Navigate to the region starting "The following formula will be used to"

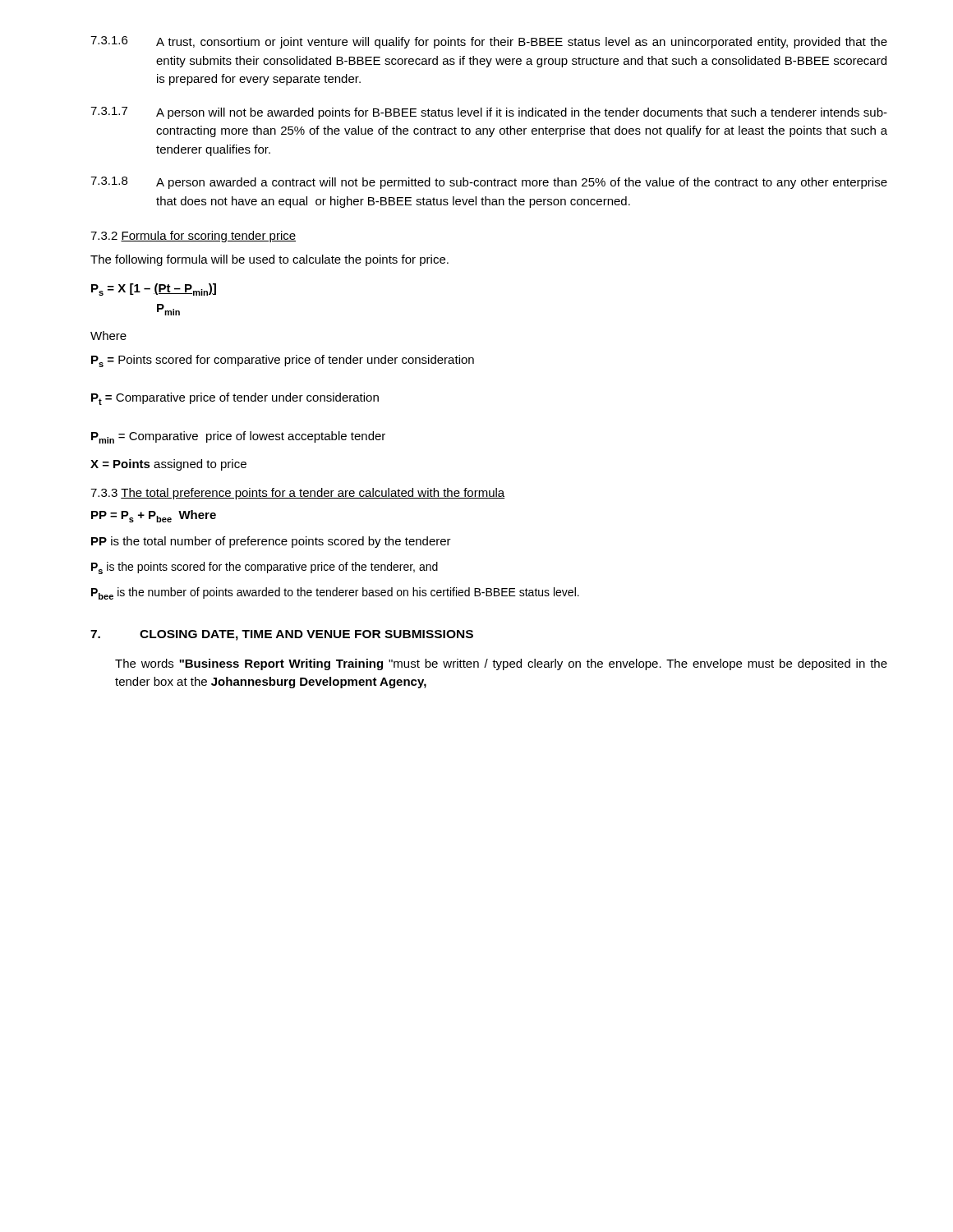(270, 259)
